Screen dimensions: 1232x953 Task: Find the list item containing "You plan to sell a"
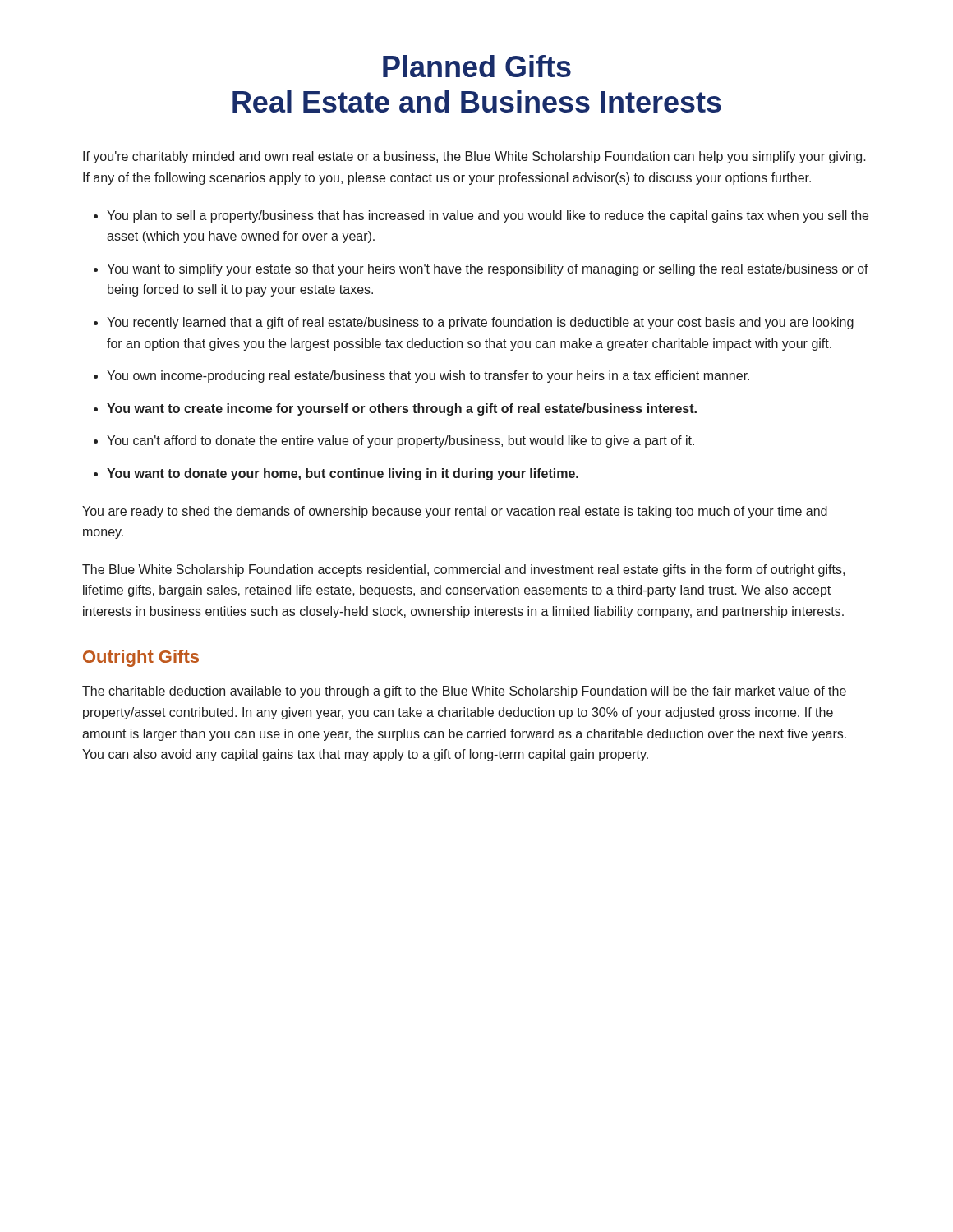click(x=488, y=226)
